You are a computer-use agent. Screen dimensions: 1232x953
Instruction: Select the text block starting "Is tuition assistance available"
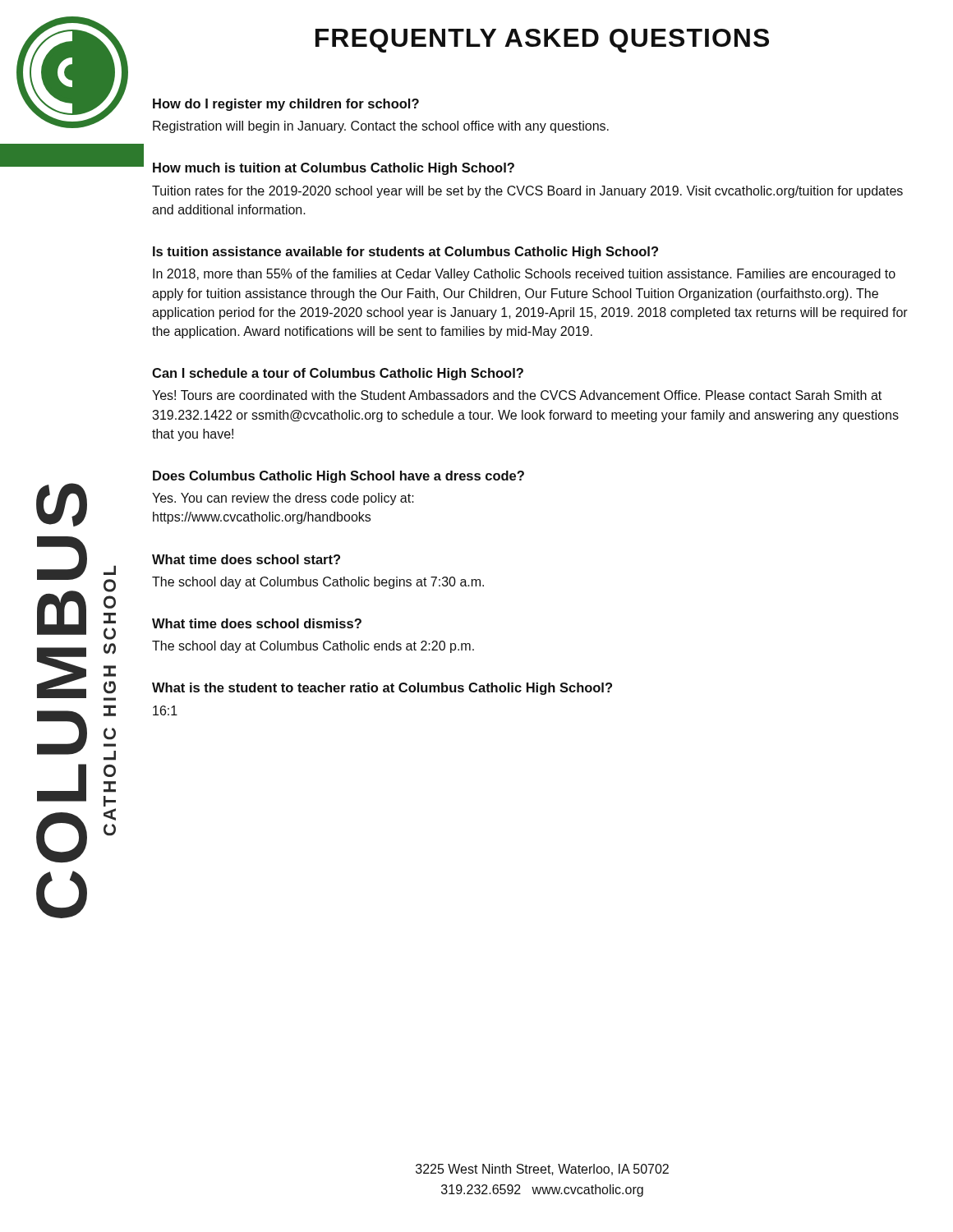pyautogui.click(x=405, y=251)
